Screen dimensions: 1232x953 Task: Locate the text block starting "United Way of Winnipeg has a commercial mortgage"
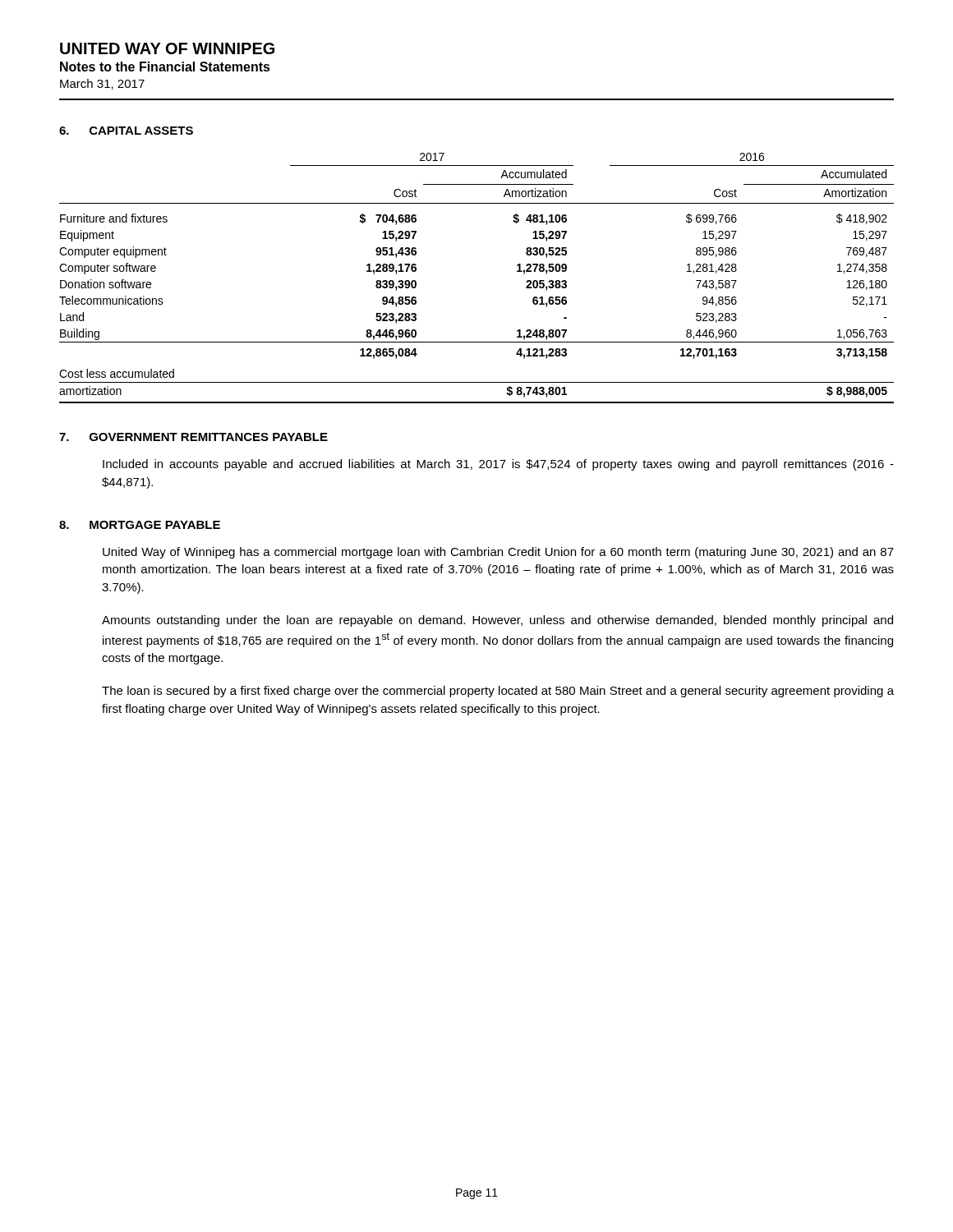pos(498,569)
